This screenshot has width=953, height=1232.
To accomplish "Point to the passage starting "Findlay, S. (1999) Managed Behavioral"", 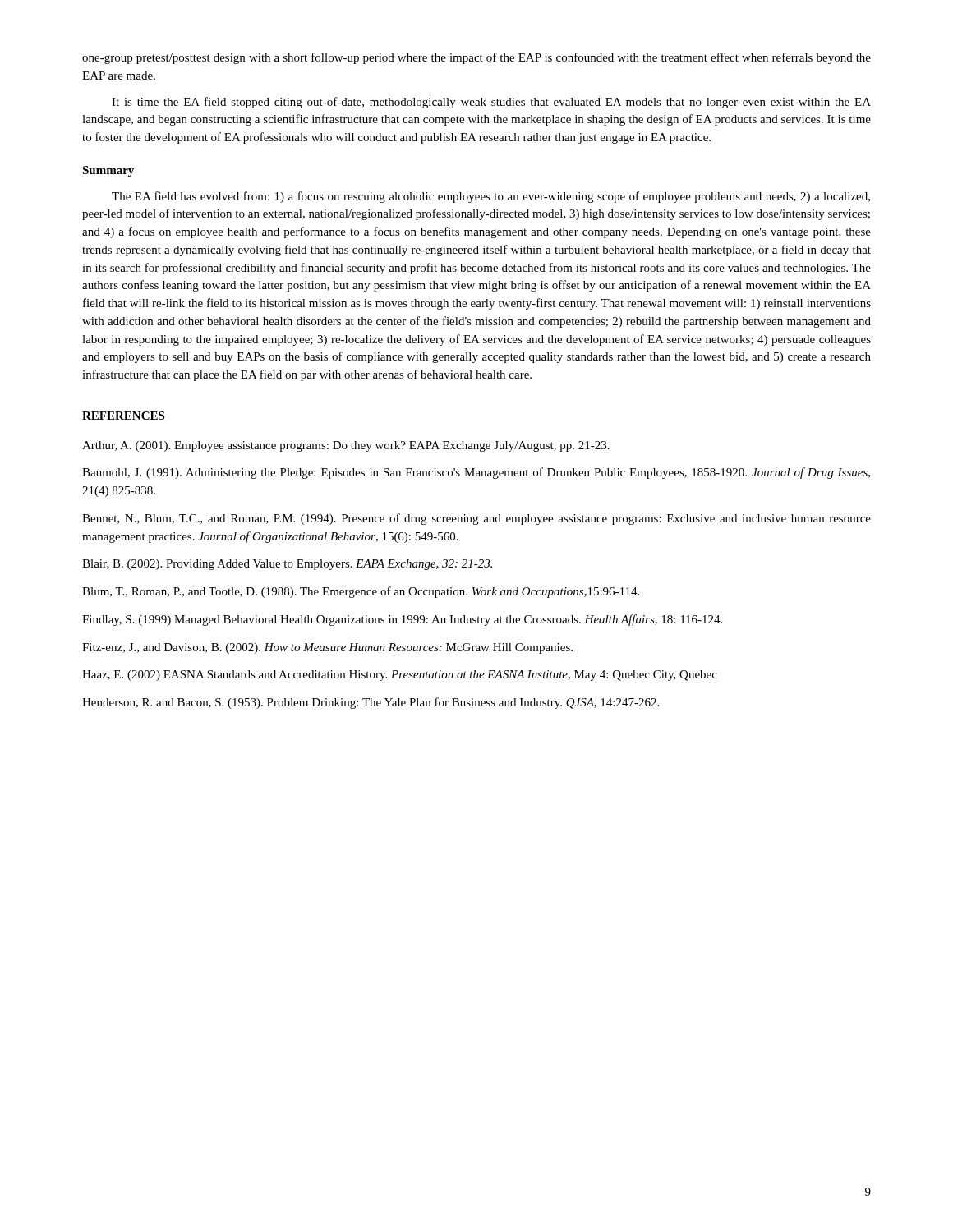I will pyautogui.click(x=476, y=620).
